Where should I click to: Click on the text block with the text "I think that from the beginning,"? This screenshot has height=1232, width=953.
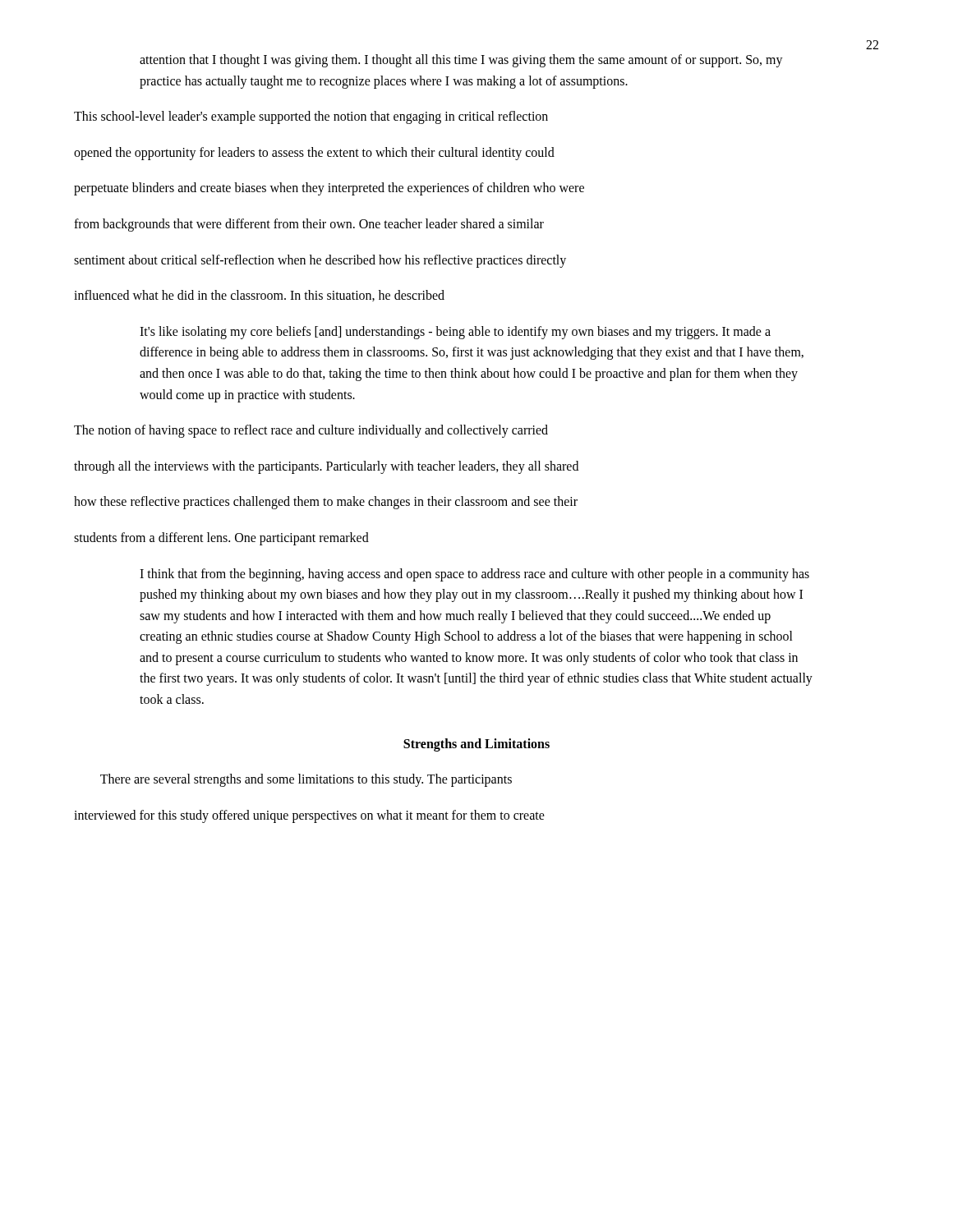(x=476, y=636)
